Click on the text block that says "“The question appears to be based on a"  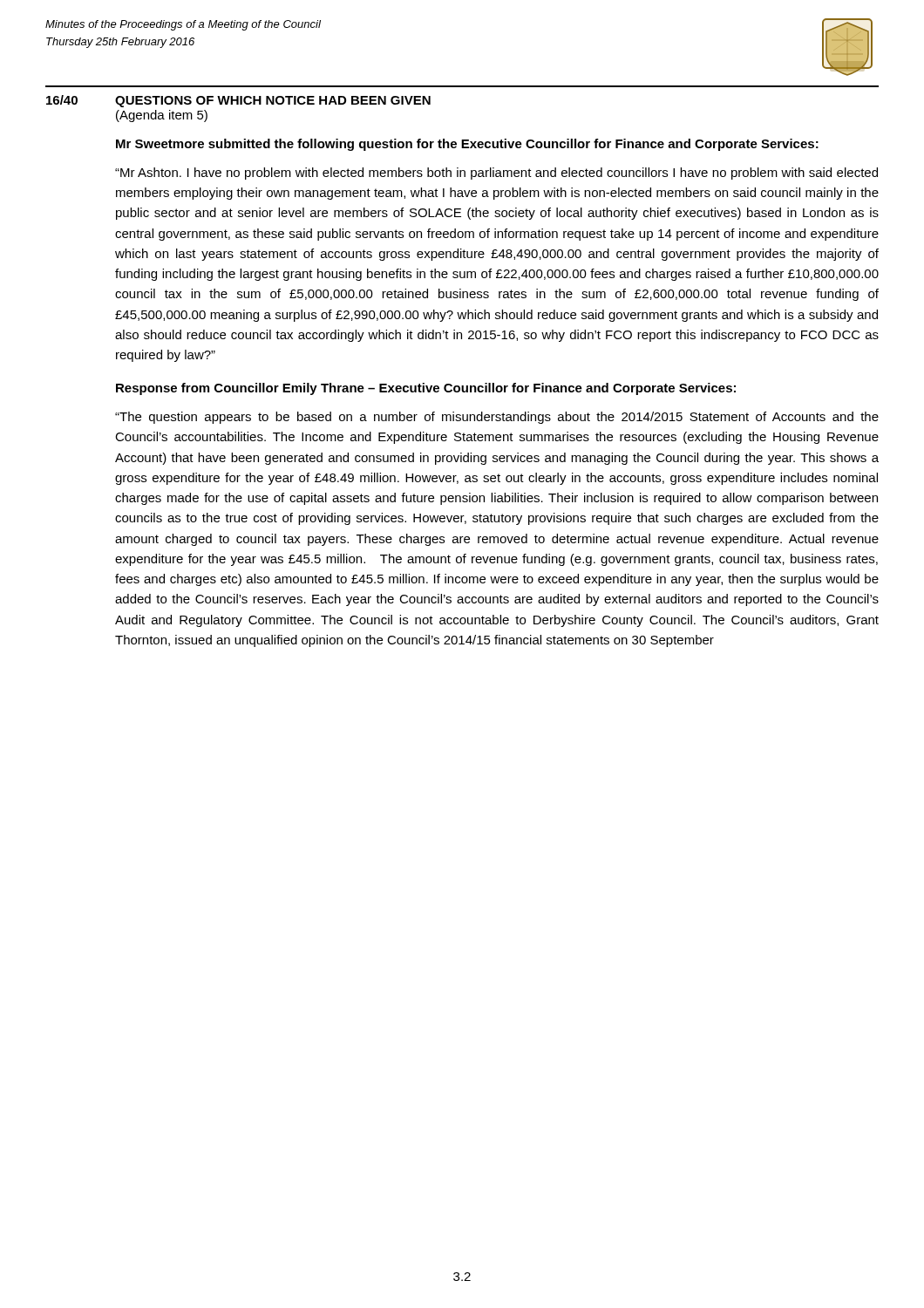[x=497, y=528]
